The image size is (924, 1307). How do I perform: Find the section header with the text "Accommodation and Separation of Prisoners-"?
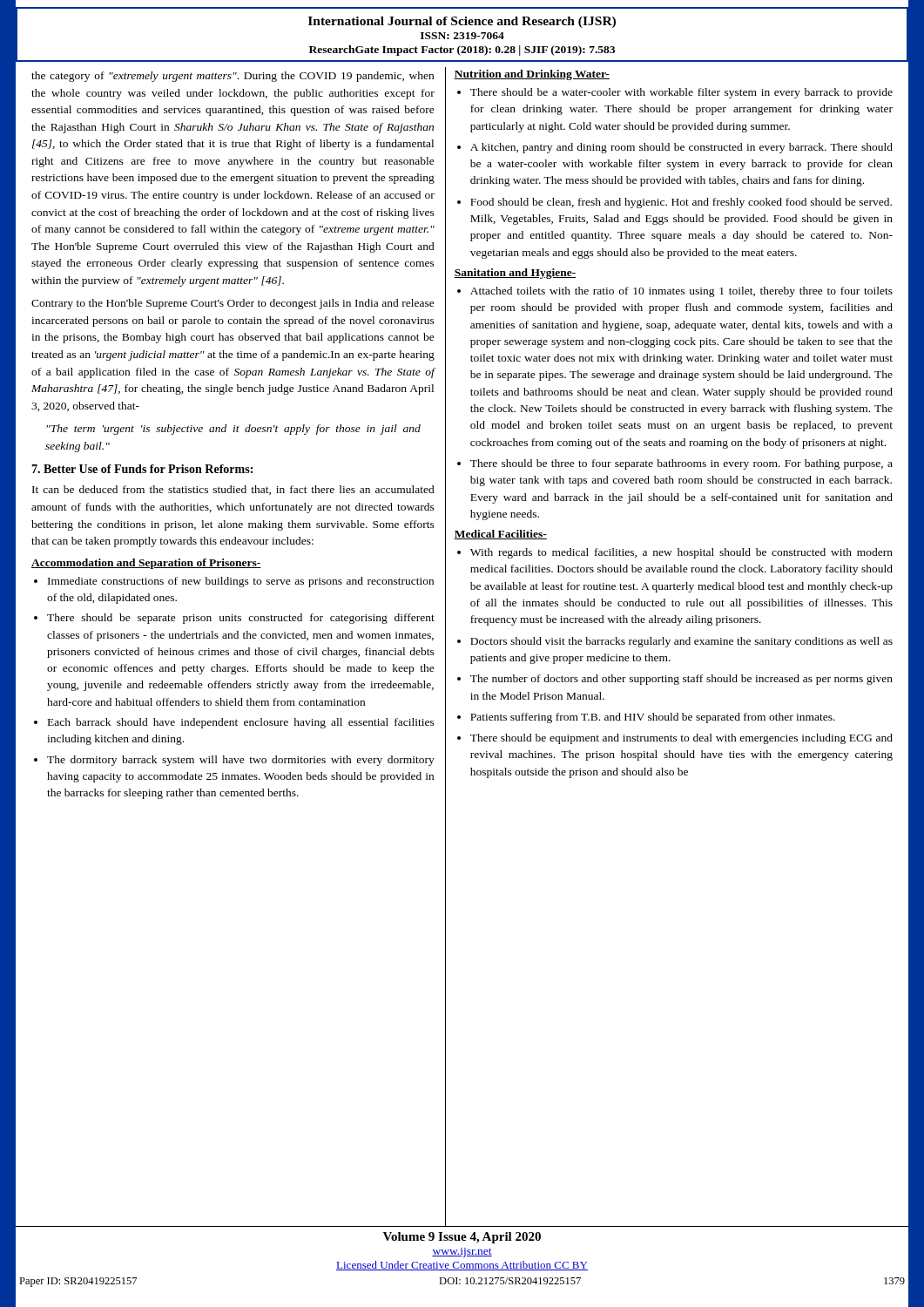coord(146,562)
